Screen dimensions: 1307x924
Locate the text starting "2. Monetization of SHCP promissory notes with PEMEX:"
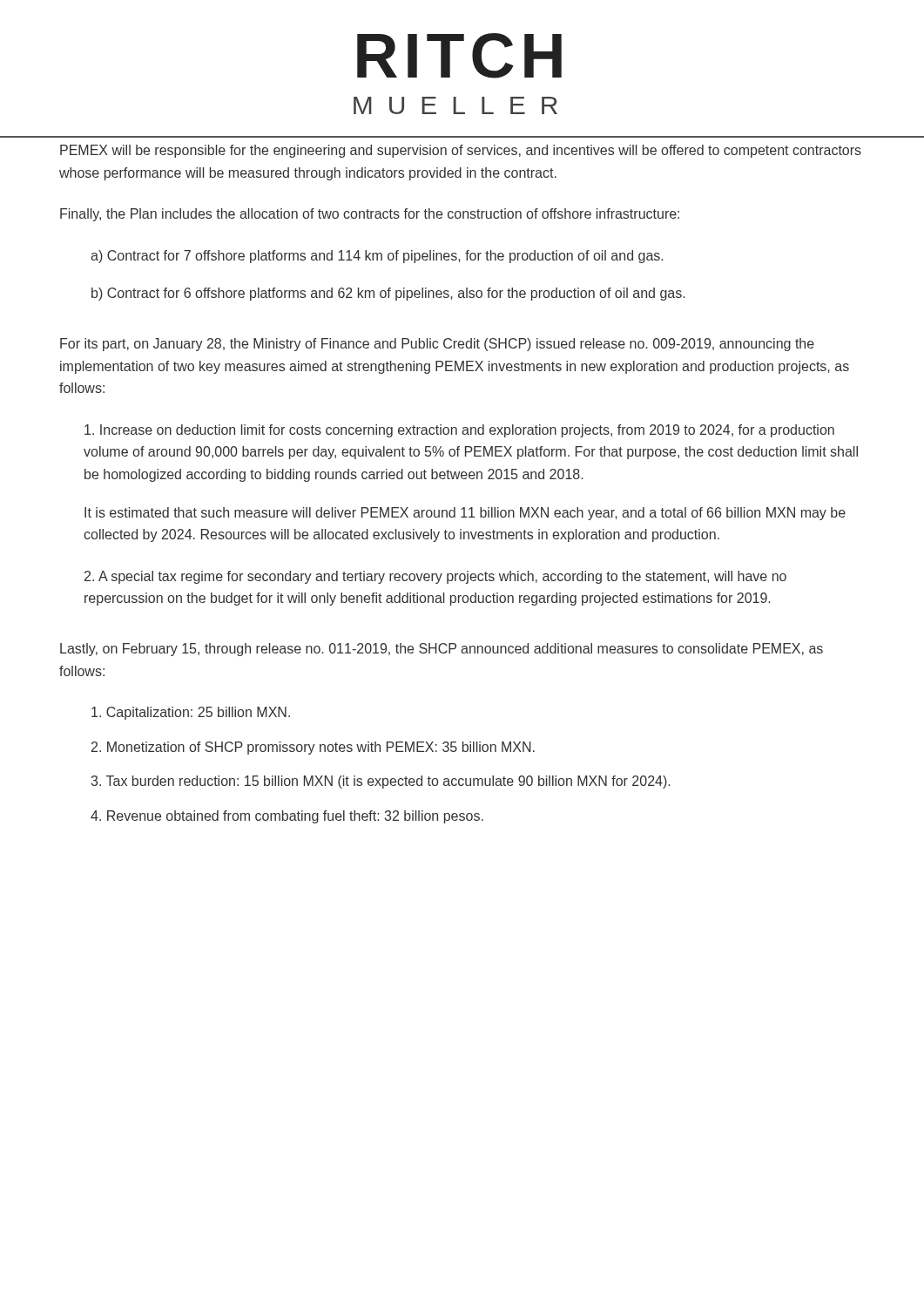click(x=313, y=747)
